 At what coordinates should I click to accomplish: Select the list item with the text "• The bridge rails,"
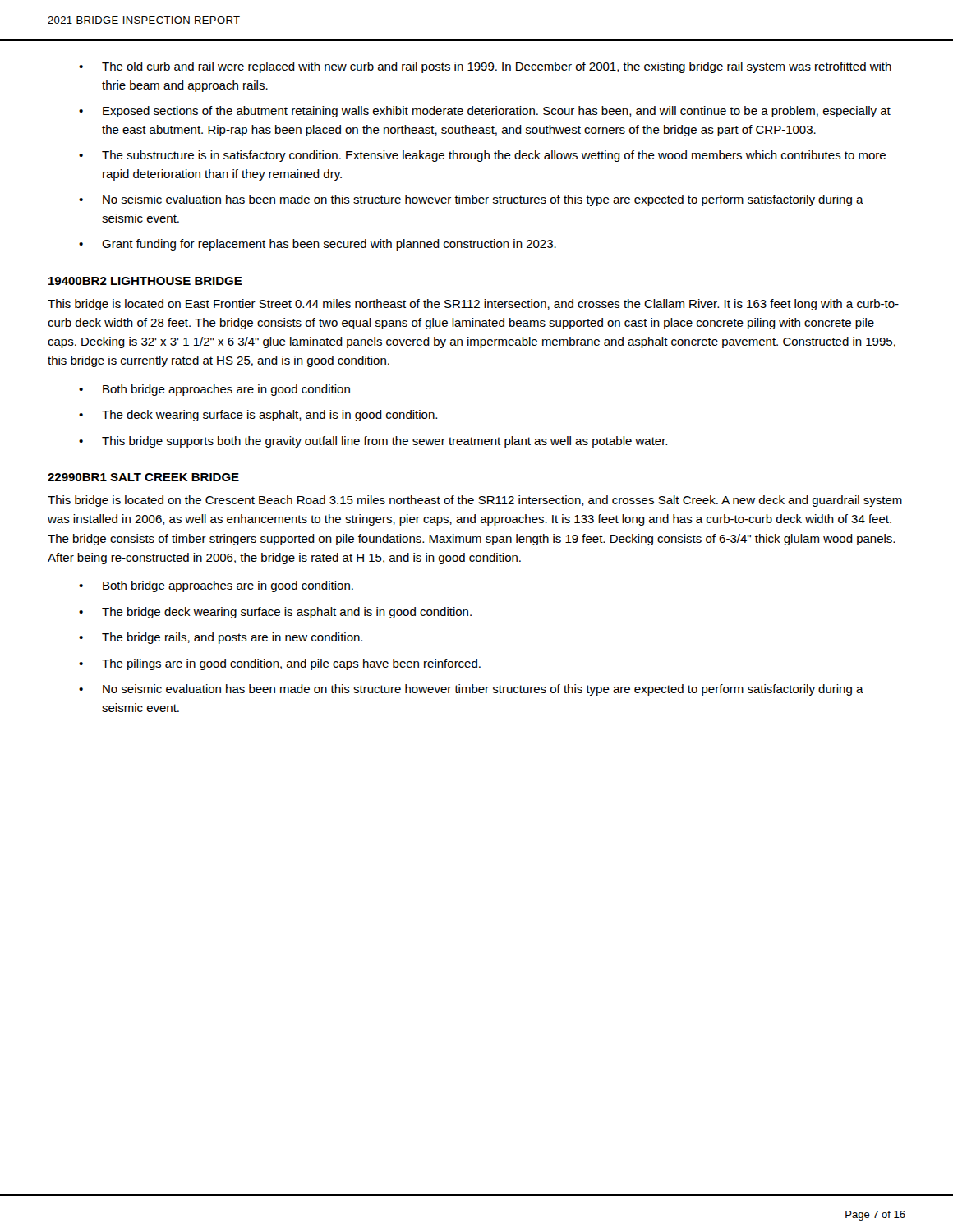[x=221, y=638]
